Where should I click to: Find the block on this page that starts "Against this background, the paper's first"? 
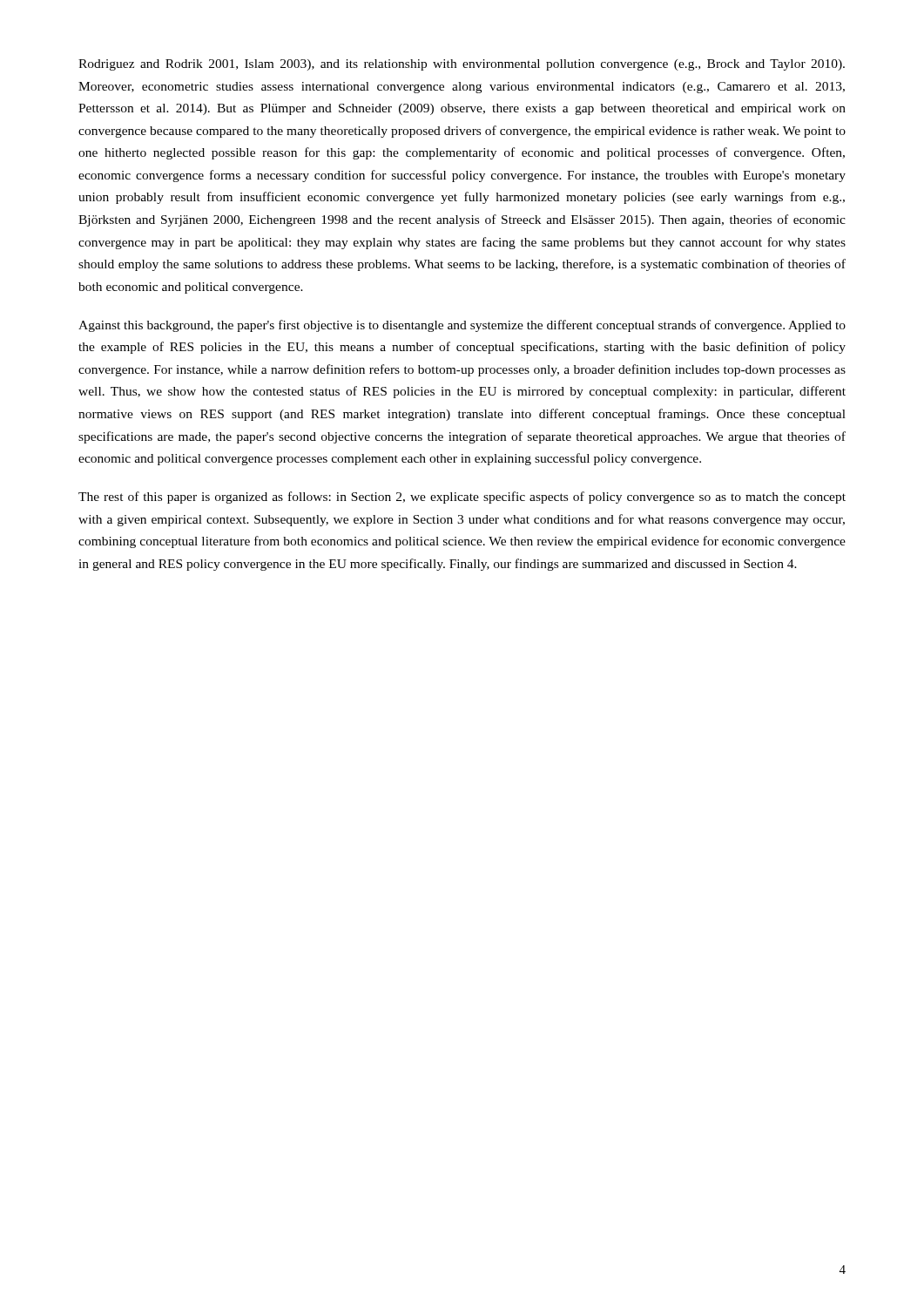point(462,391)
